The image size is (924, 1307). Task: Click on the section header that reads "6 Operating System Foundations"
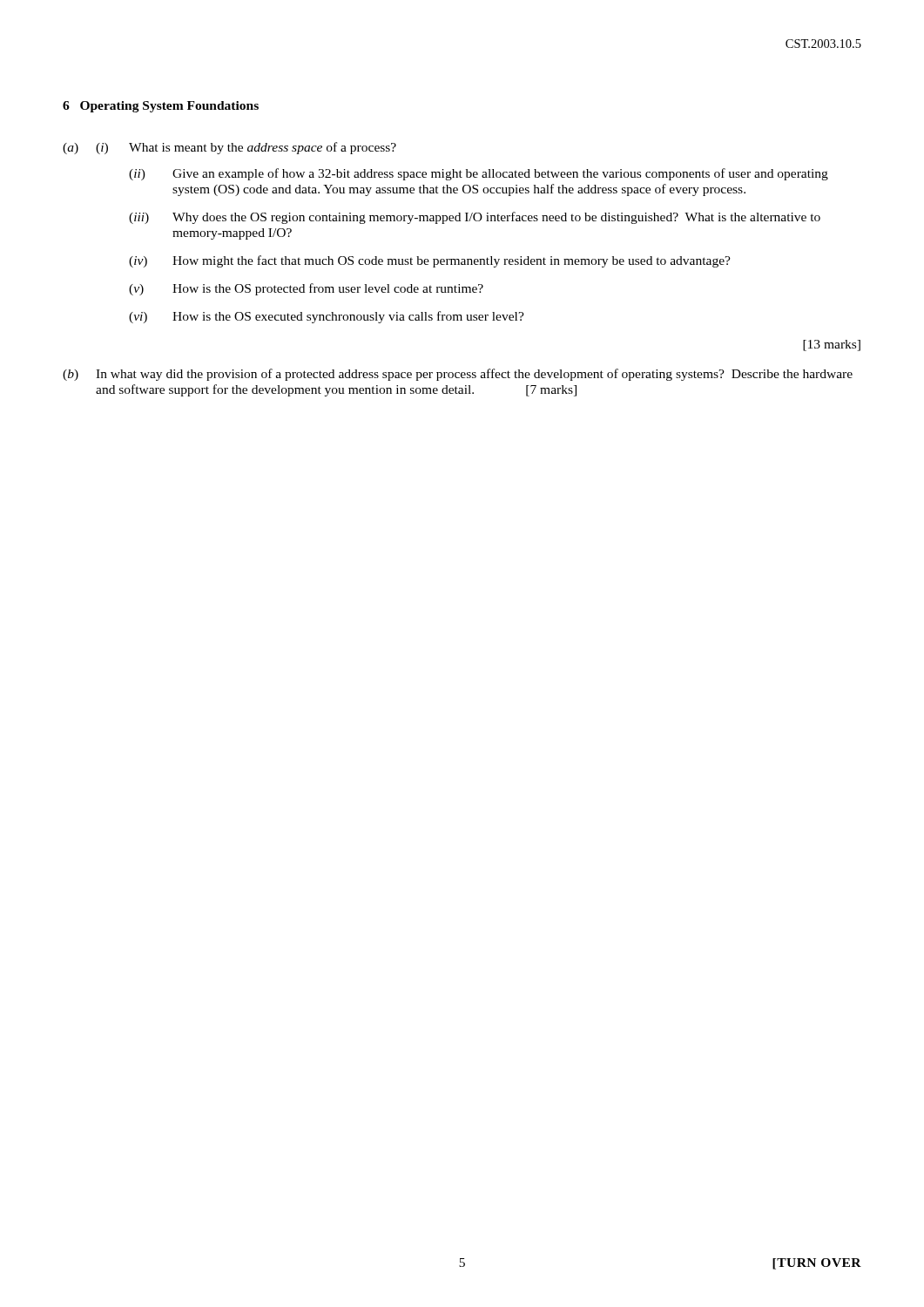pos(161,105)
